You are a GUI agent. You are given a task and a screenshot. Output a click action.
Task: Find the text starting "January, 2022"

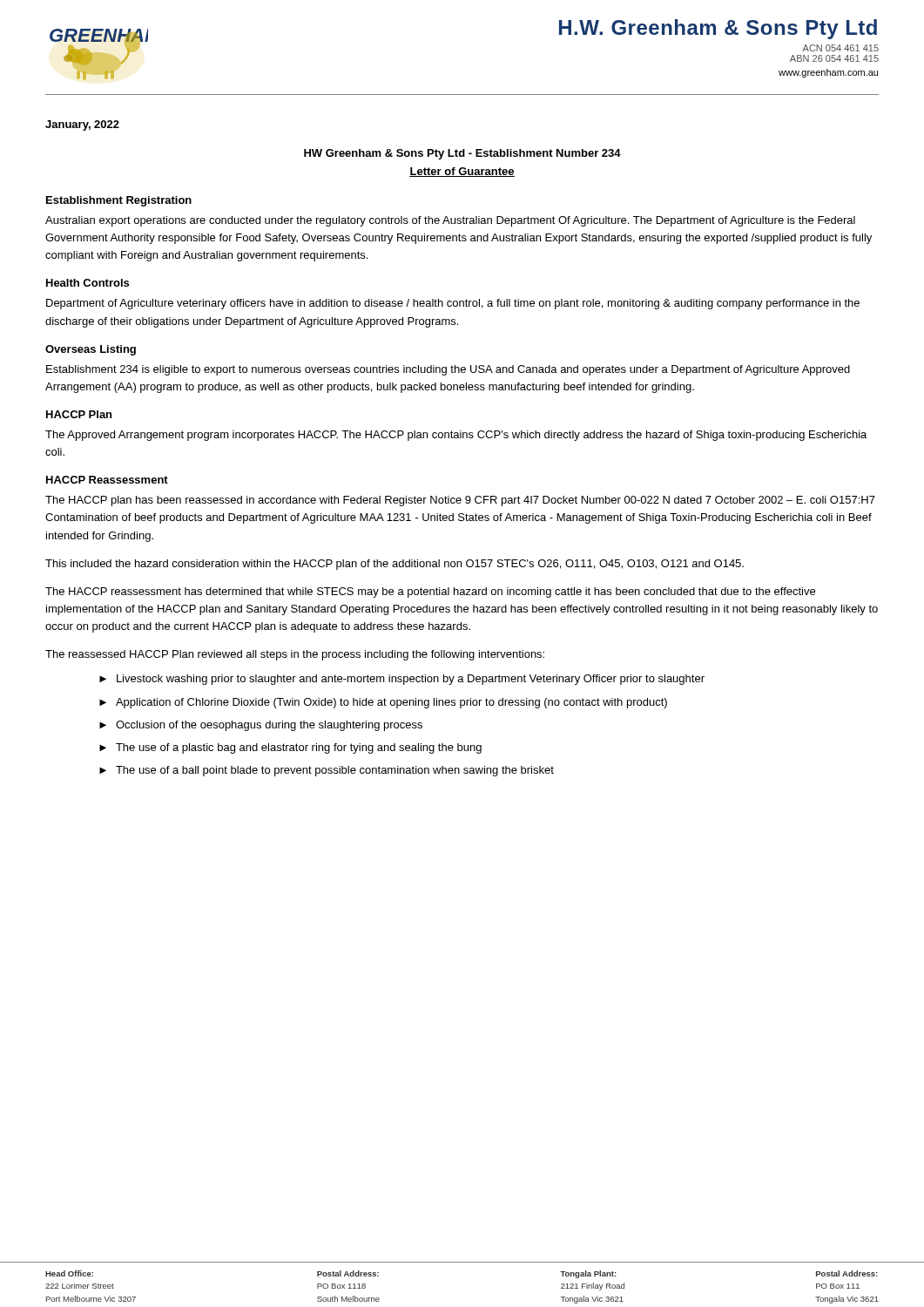(82, 124)
